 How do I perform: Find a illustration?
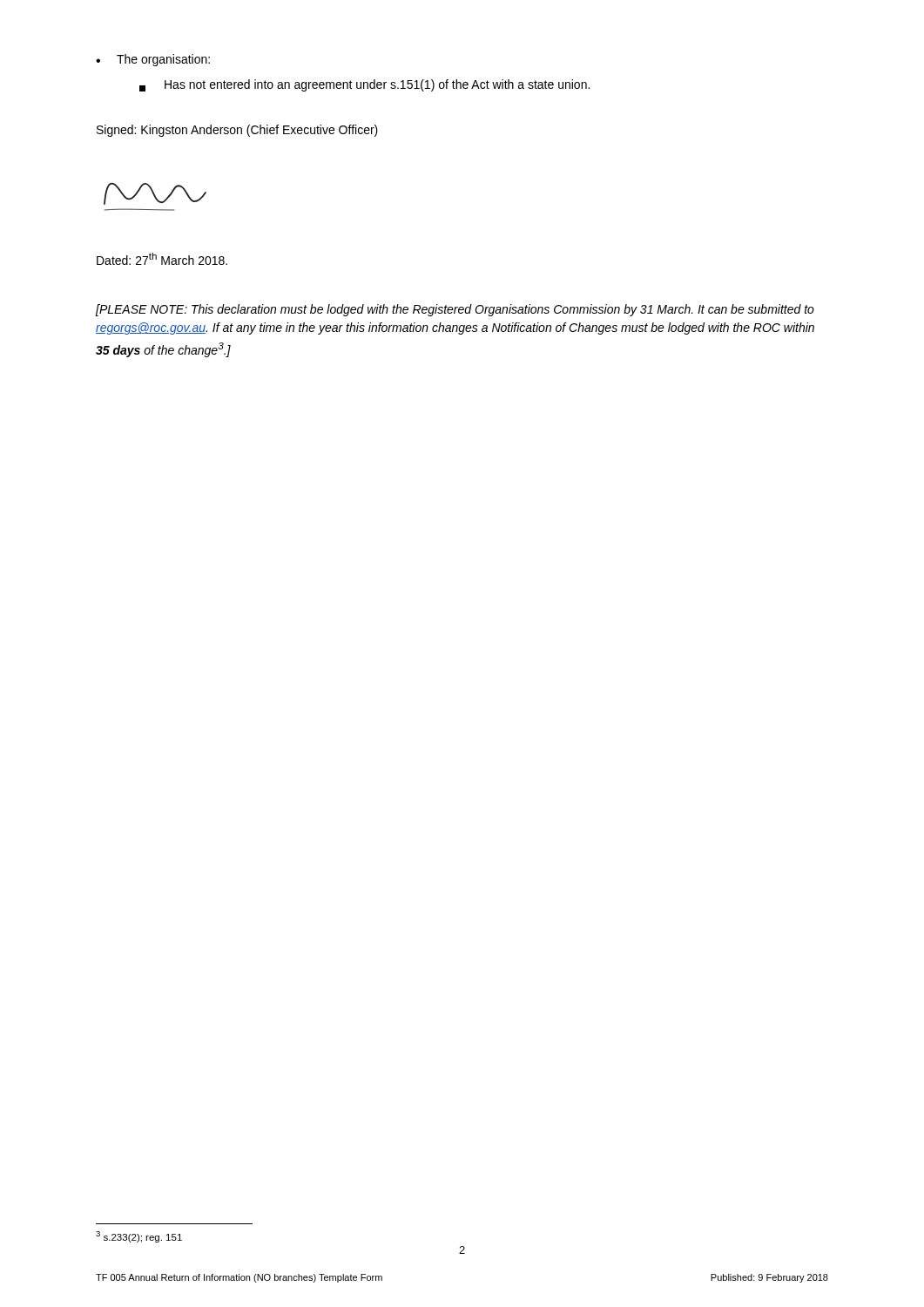pyautogui.click(x=462, y=195)
